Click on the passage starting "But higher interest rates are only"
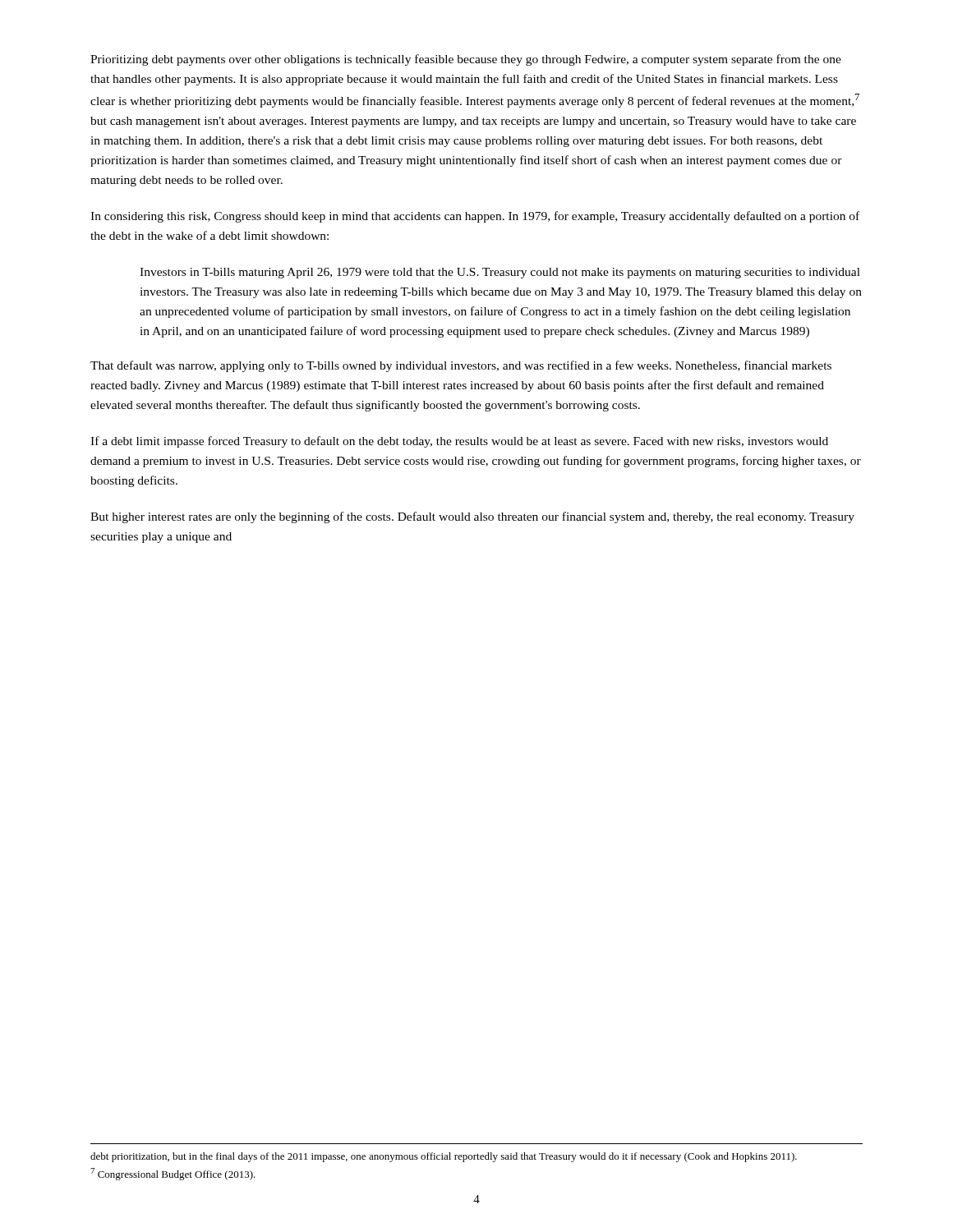This screenshot has width=953, height=1232. pos(472,526)
